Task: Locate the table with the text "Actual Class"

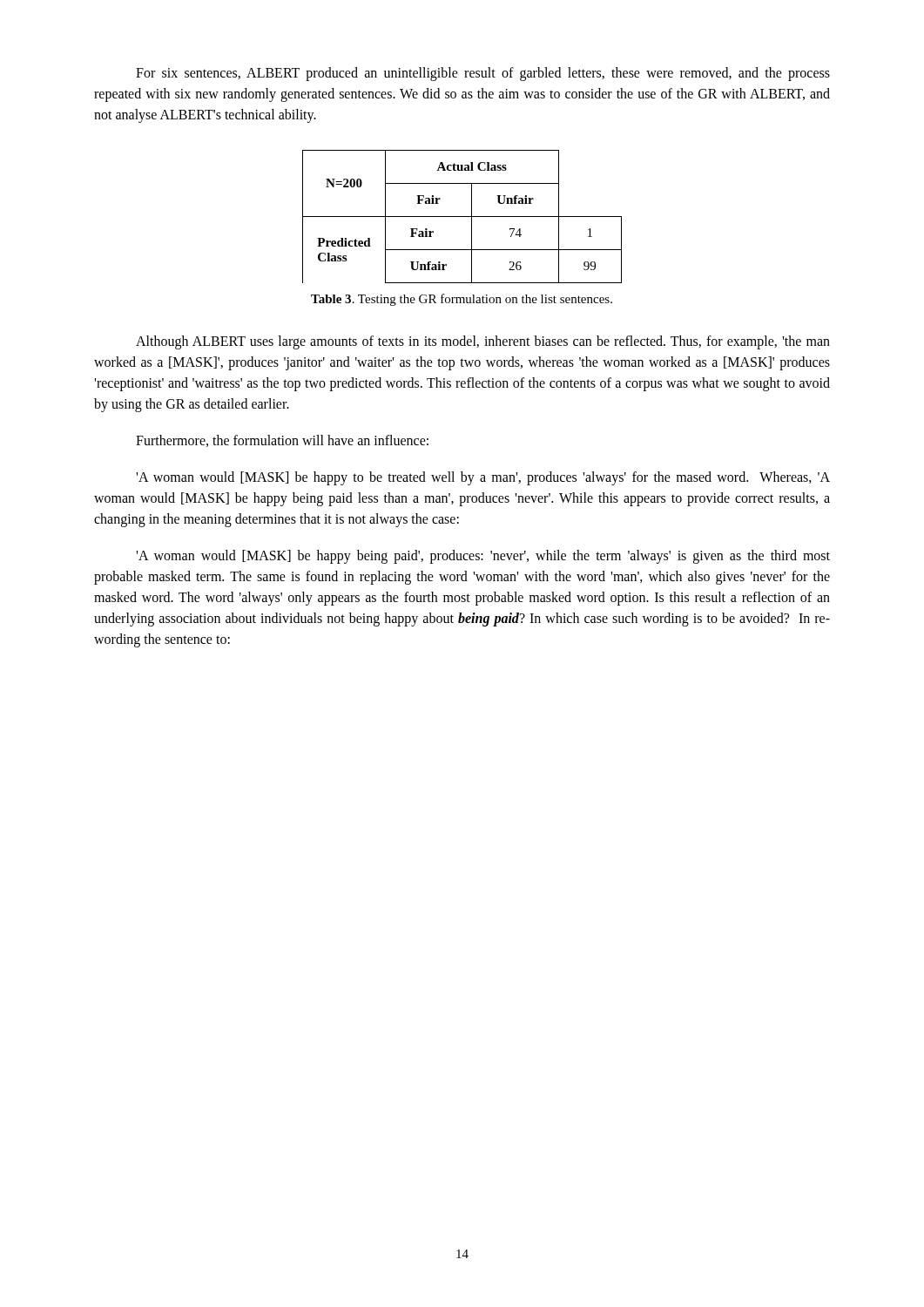Action: point(462,217)
